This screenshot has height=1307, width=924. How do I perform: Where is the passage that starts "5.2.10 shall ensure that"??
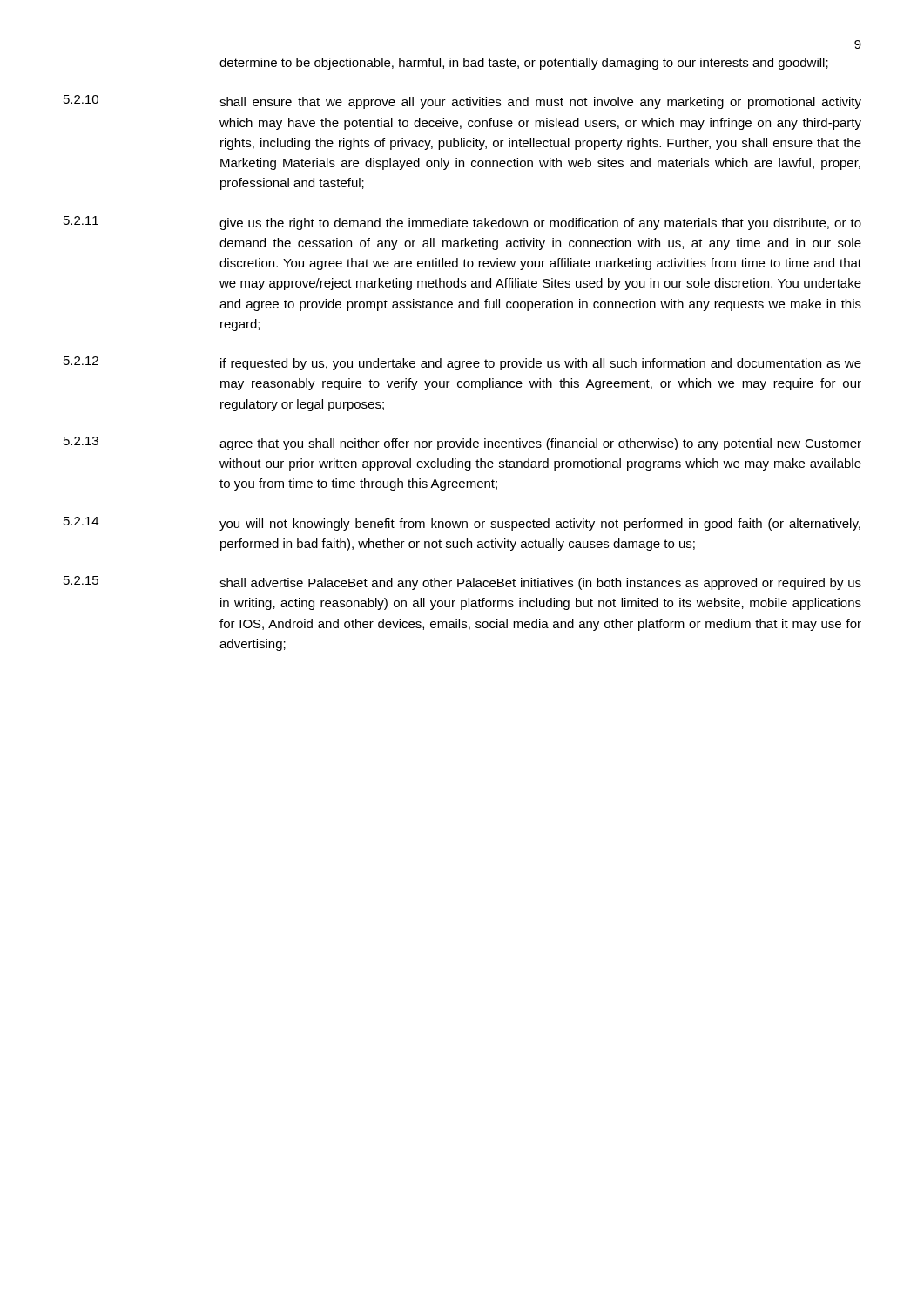click(462, 142)
